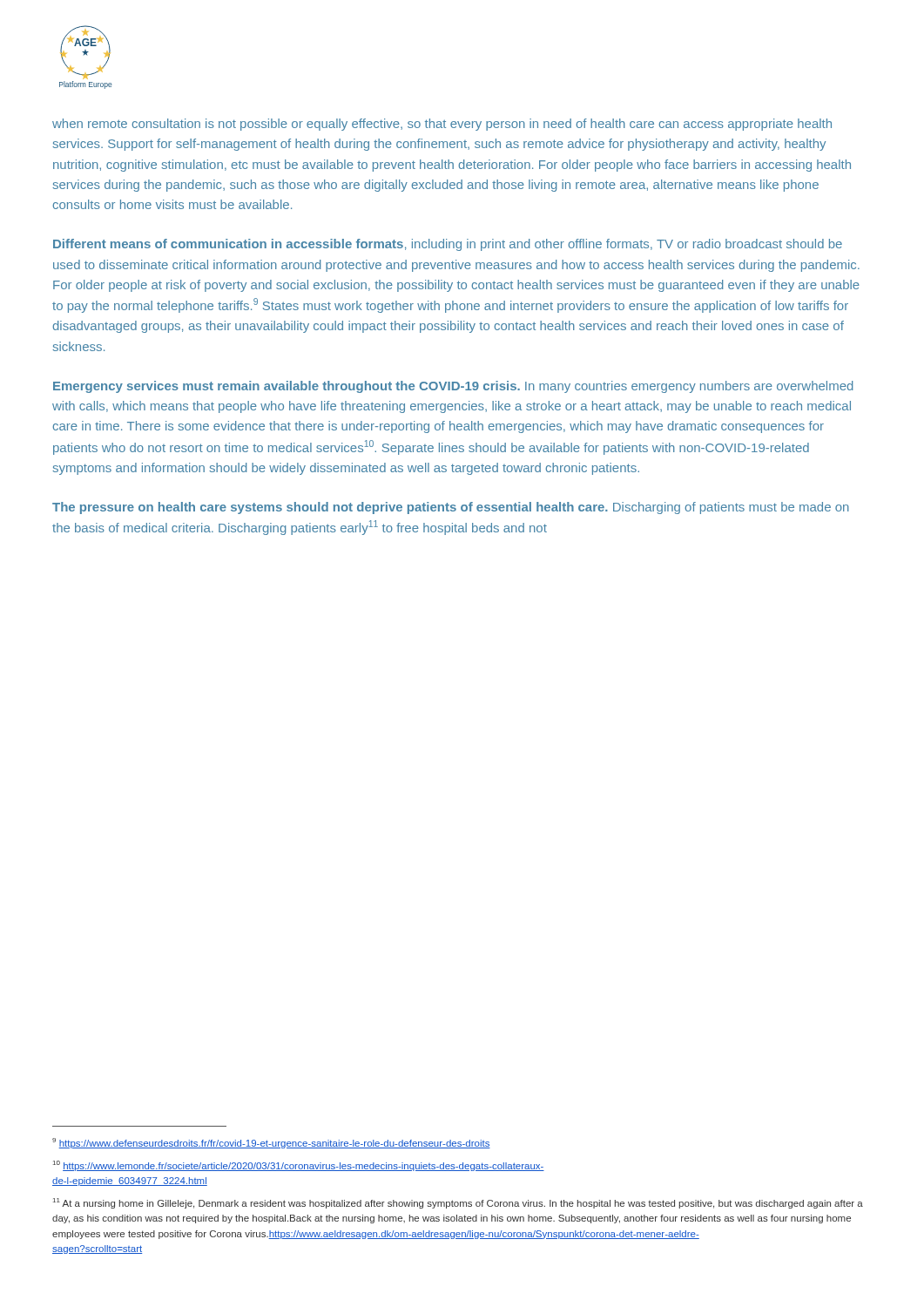The image size is (924, 1307).
Task: Select the text block that says "when remote consultation is not possible or equally"
Action: (x=452, y=164)
